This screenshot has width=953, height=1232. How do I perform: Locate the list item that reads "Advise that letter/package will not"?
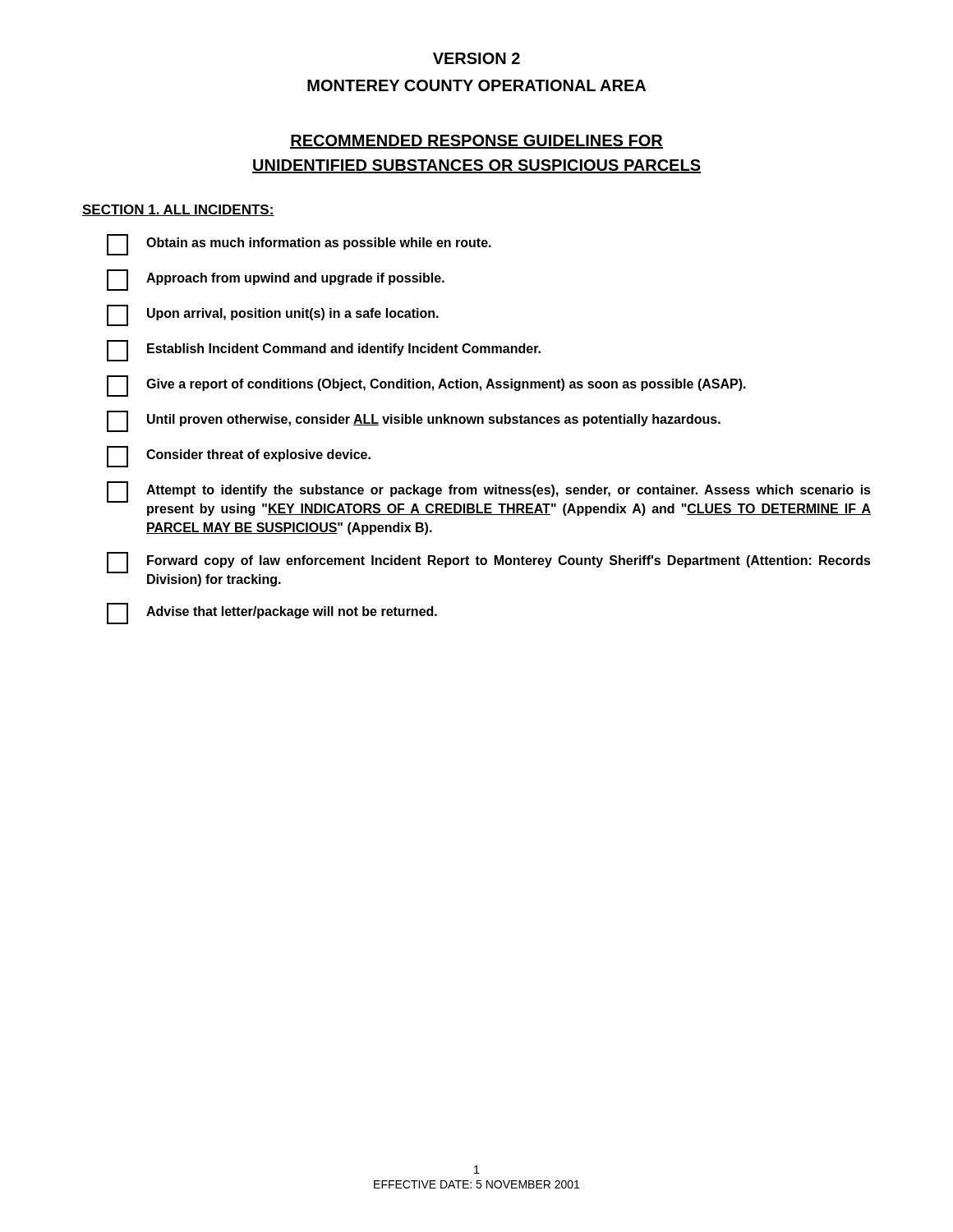pos(272,614)
